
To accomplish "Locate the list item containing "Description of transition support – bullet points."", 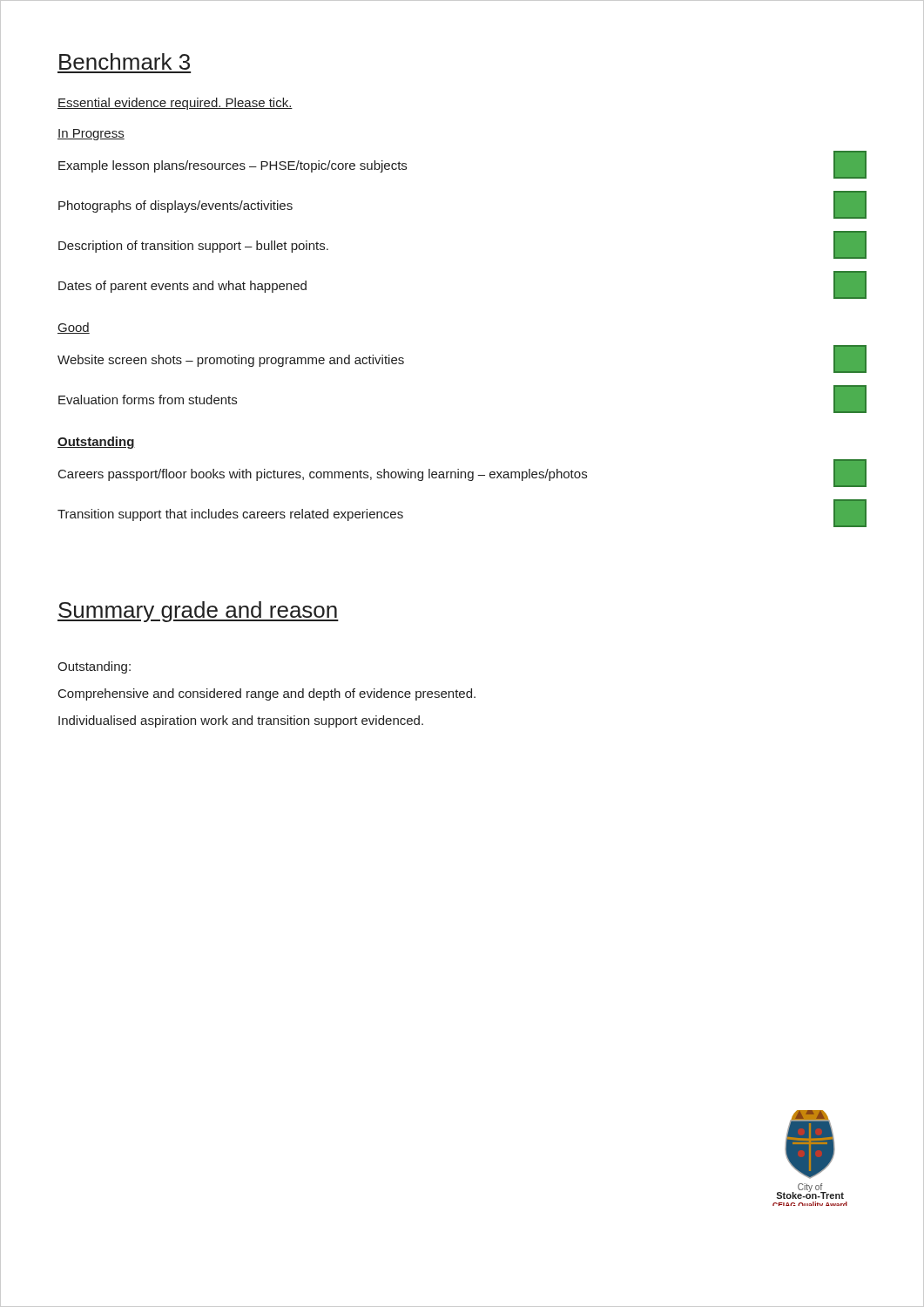I will (x=189, y=244).
